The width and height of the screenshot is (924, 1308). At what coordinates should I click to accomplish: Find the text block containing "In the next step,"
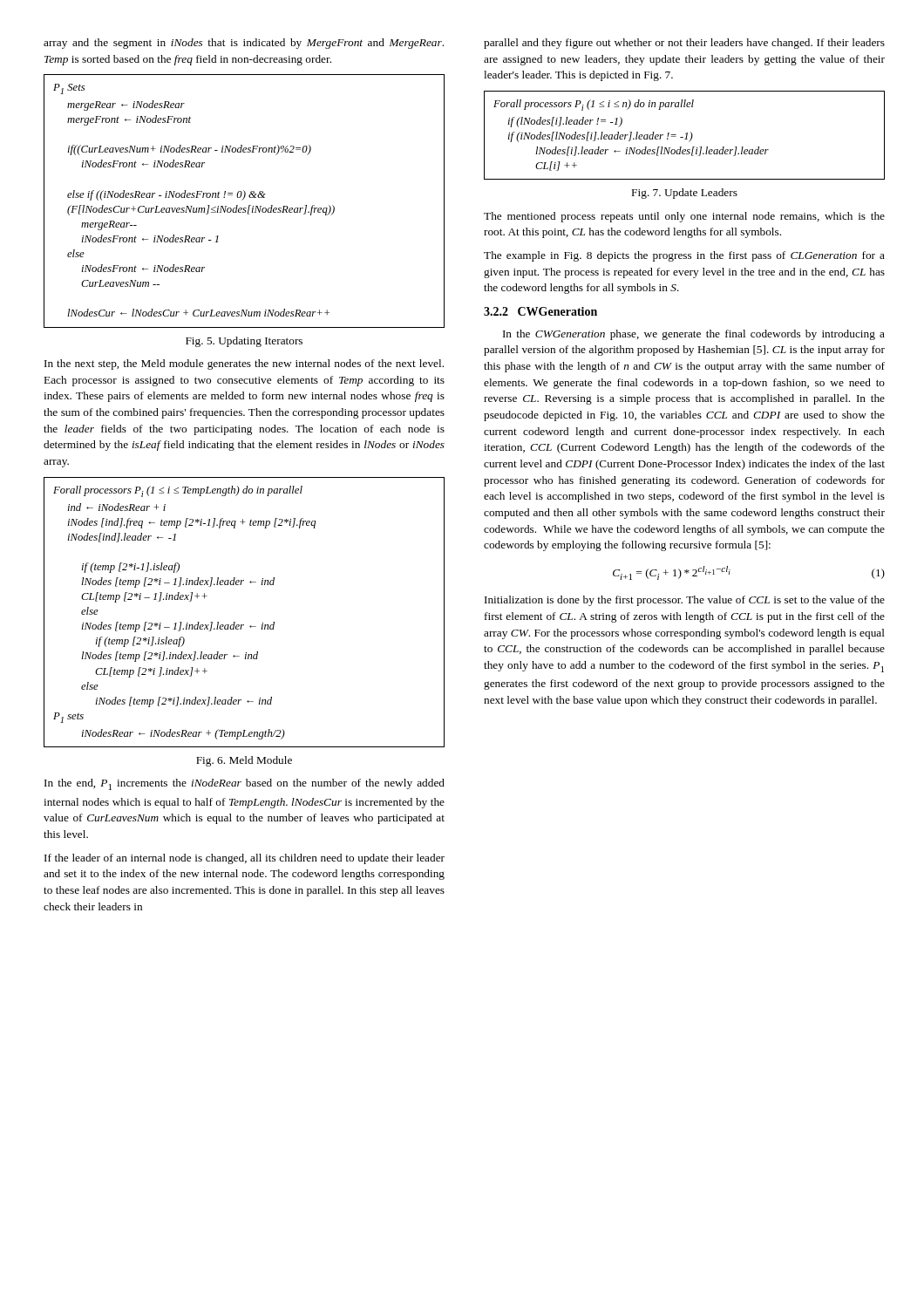[x=244, y=412]
